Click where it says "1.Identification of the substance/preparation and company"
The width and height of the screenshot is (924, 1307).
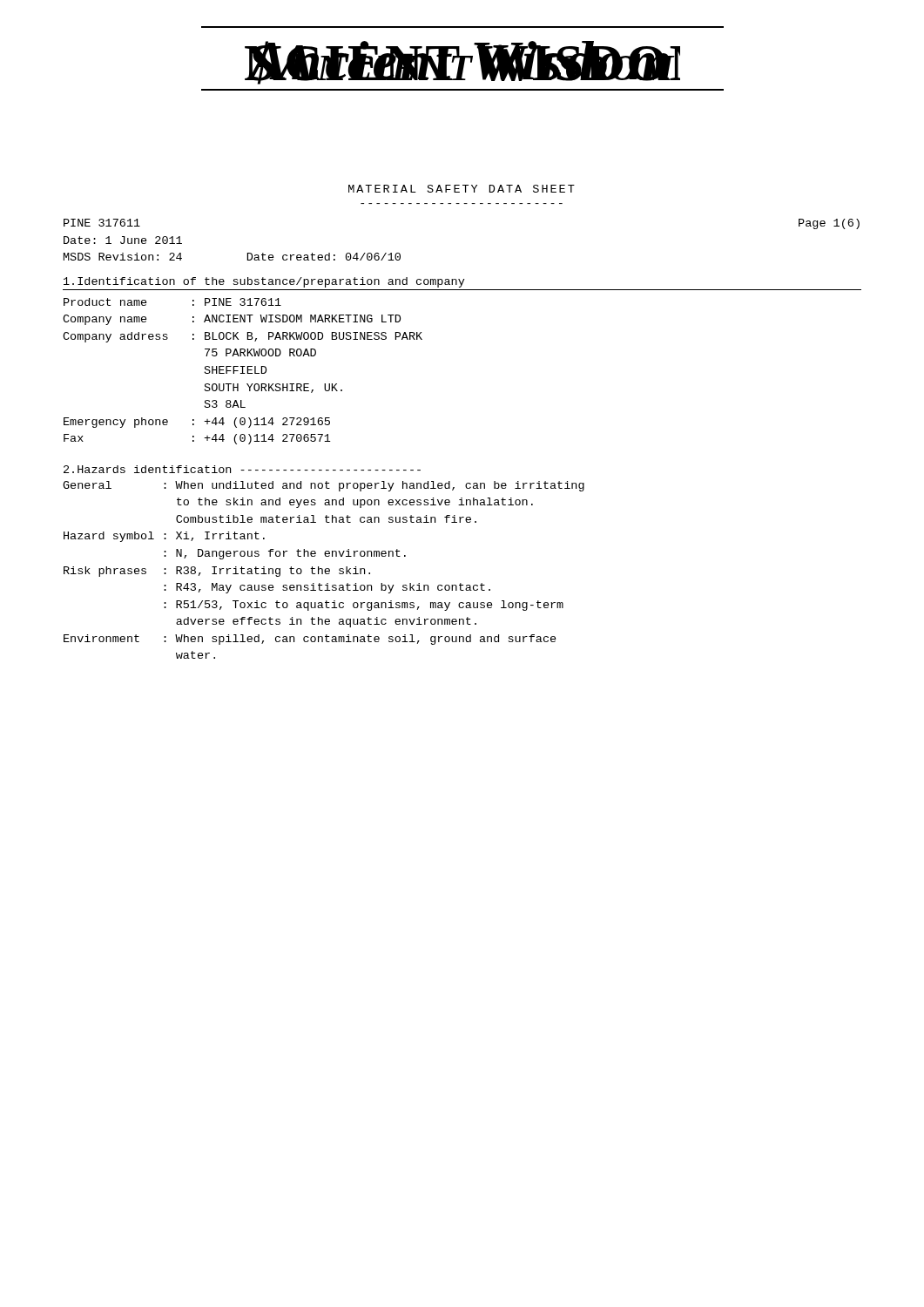(264, 282)
